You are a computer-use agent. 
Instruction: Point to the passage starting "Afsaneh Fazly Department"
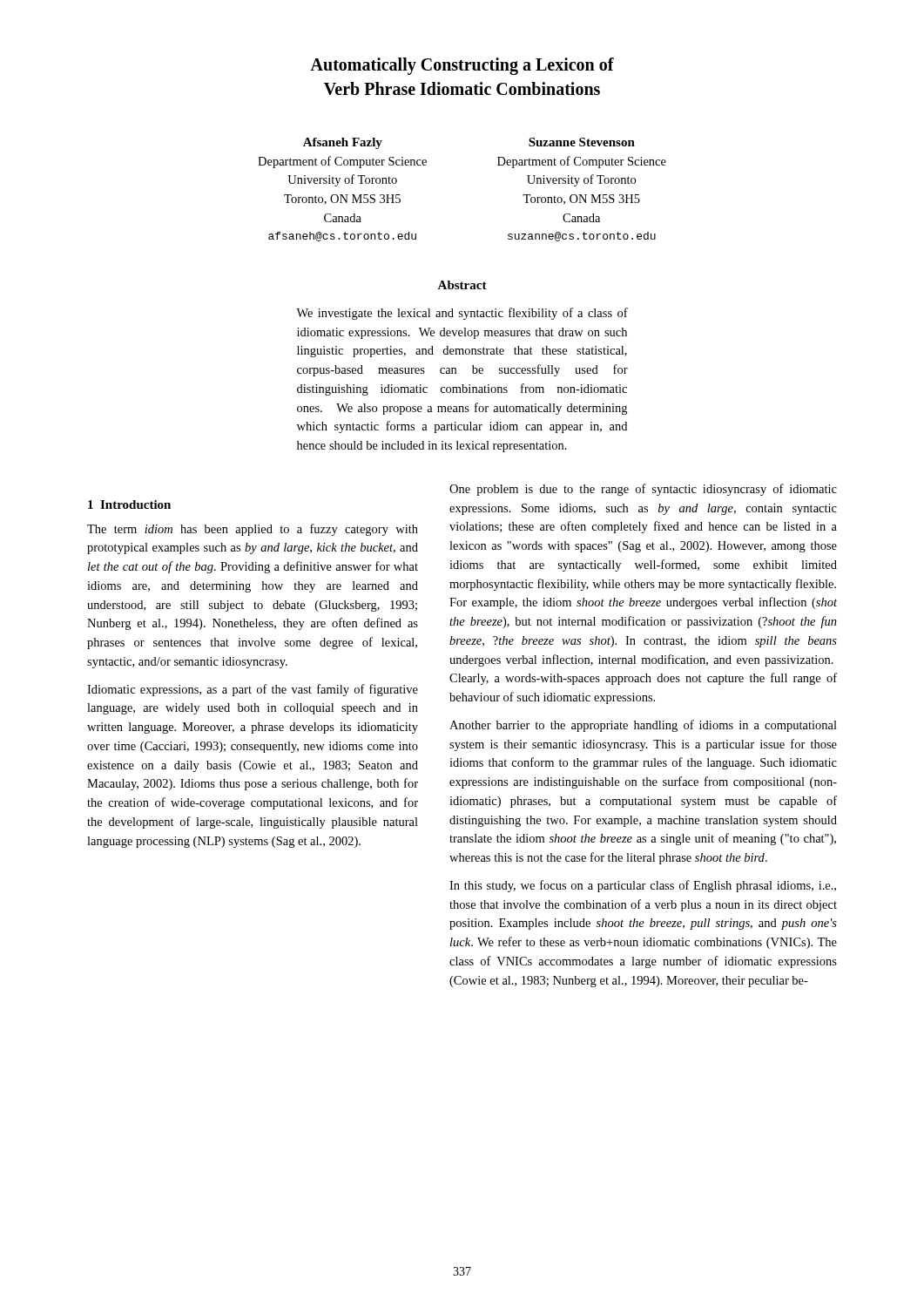point(342,189)
